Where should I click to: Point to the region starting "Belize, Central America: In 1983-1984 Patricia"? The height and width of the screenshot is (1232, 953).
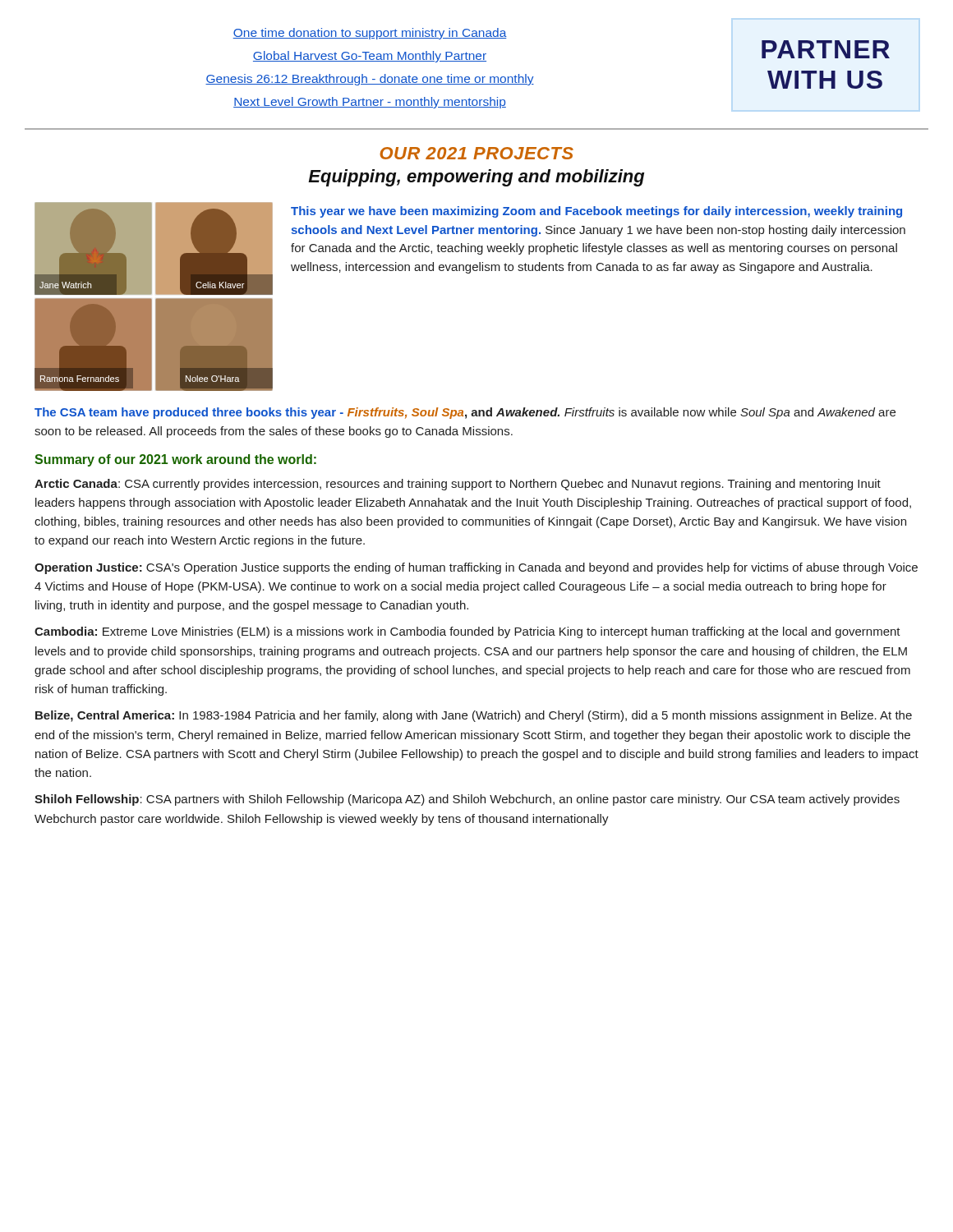(x=476, y=744)
